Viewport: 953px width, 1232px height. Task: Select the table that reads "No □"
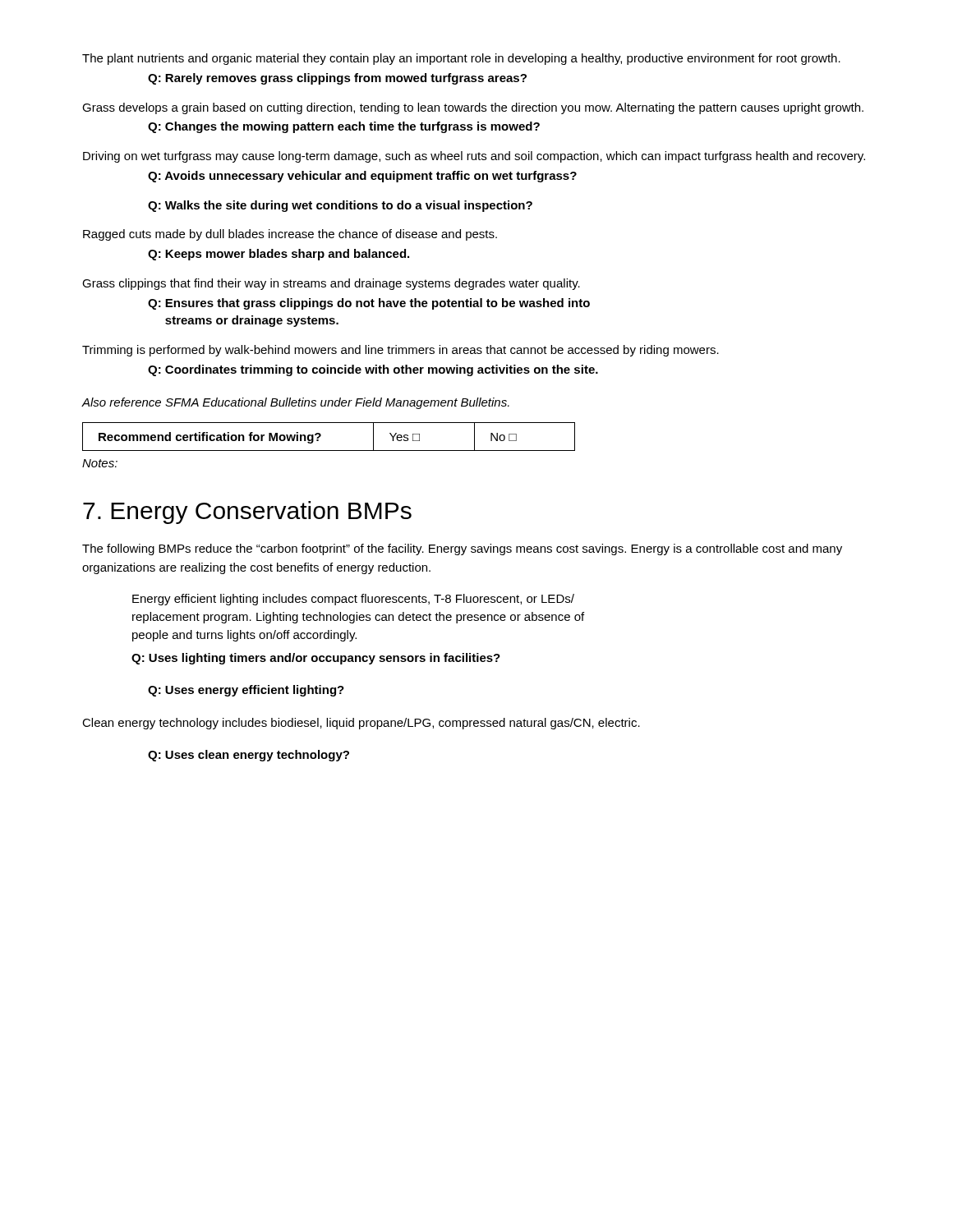coord(476,437)
